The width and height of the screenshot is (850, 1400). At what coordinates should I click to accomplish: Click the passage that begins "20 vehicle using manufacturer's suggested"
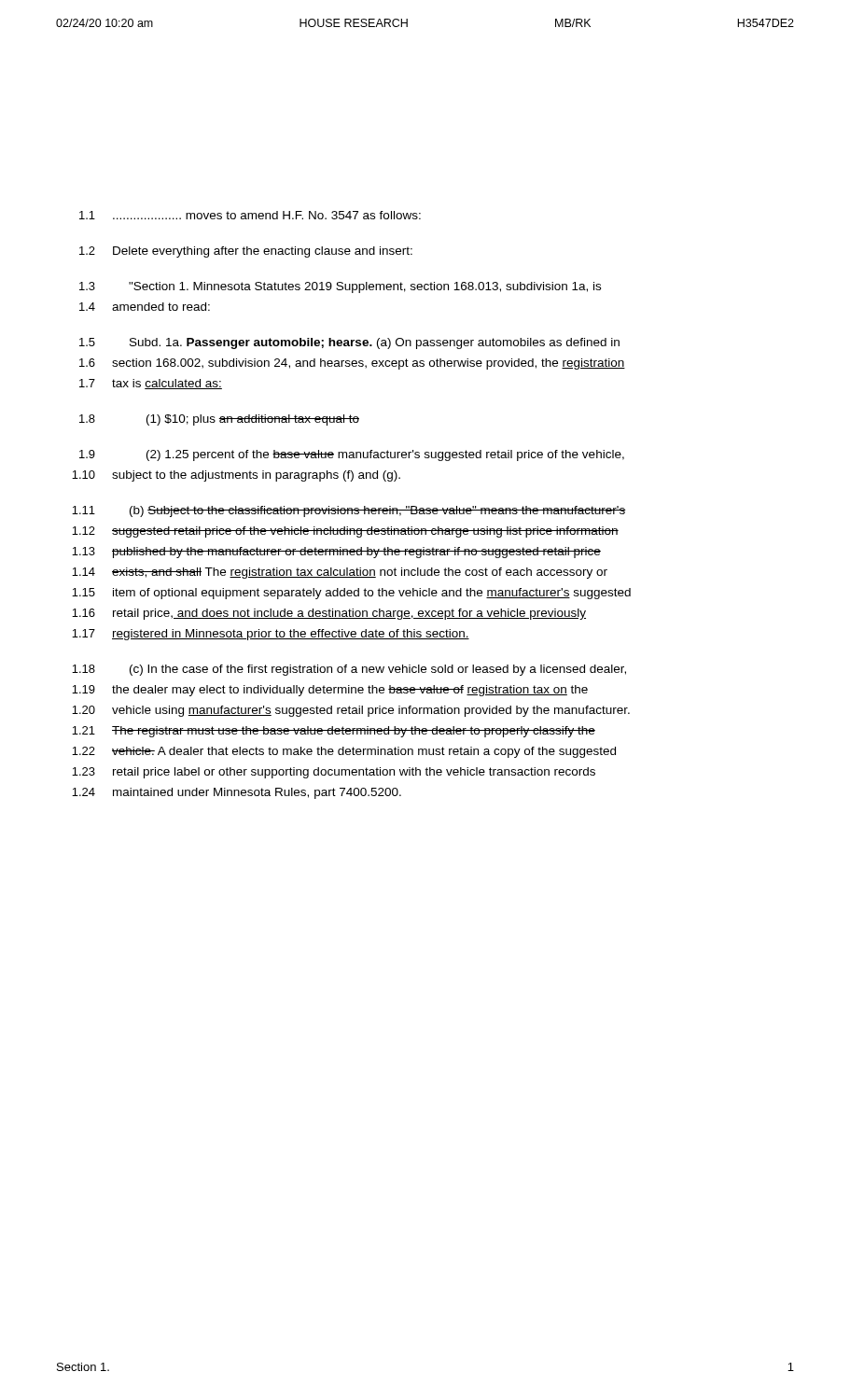click(x=425, y=710)
